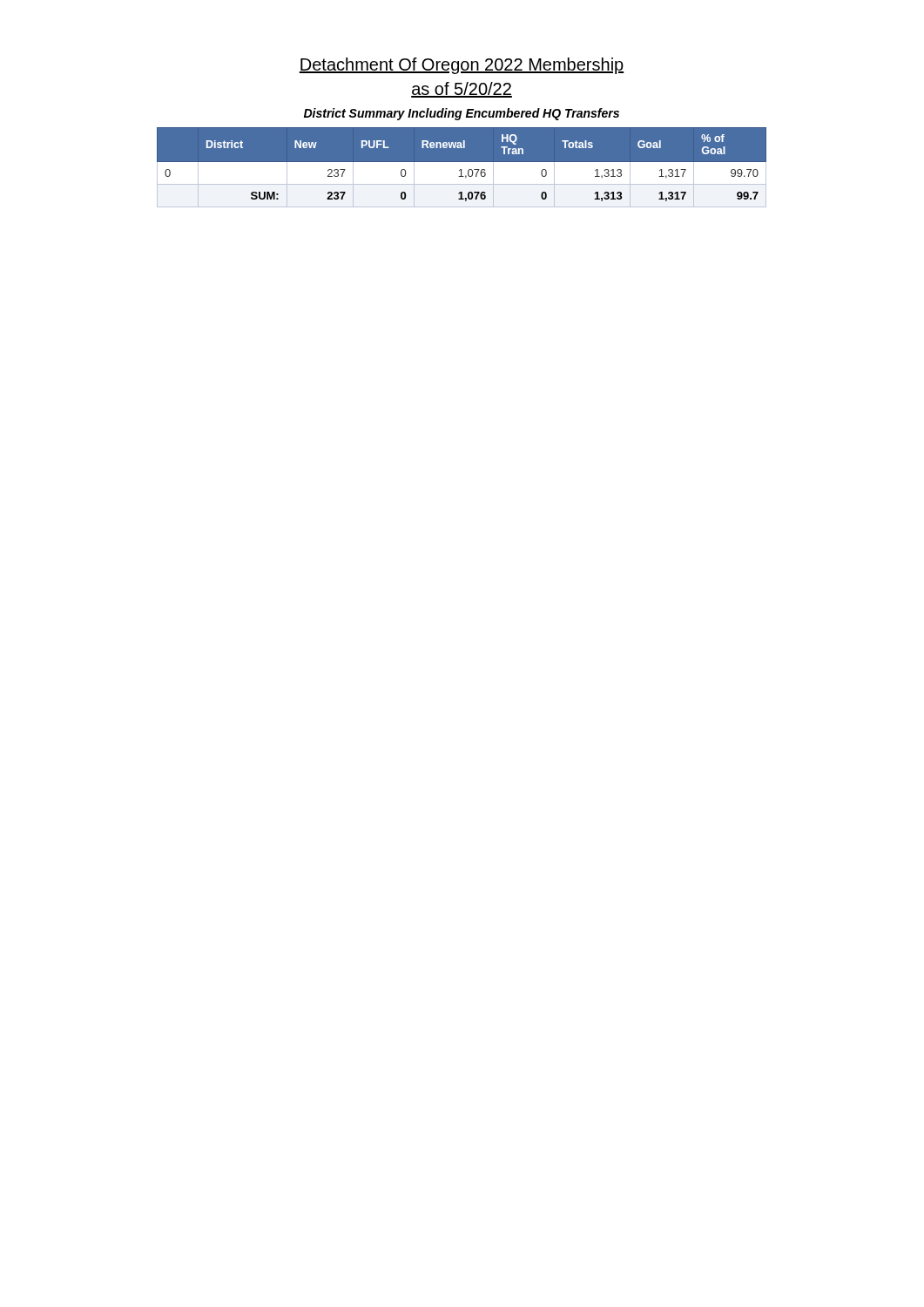
Task: Click on the table containing "% of Goal"
Action: click(462, 167)
